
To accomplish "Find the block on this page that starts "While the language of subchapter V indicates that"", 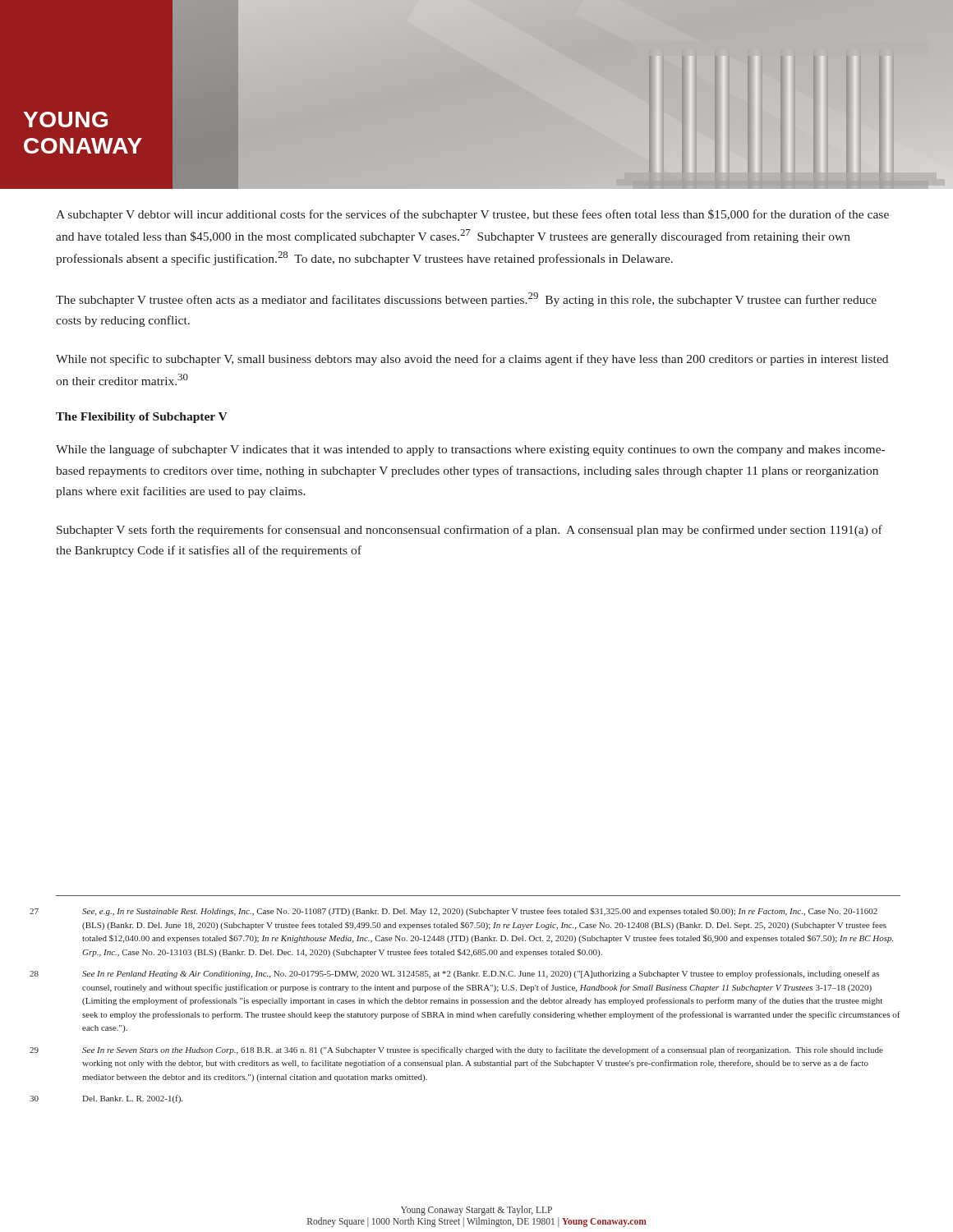I will pos(471,470).
